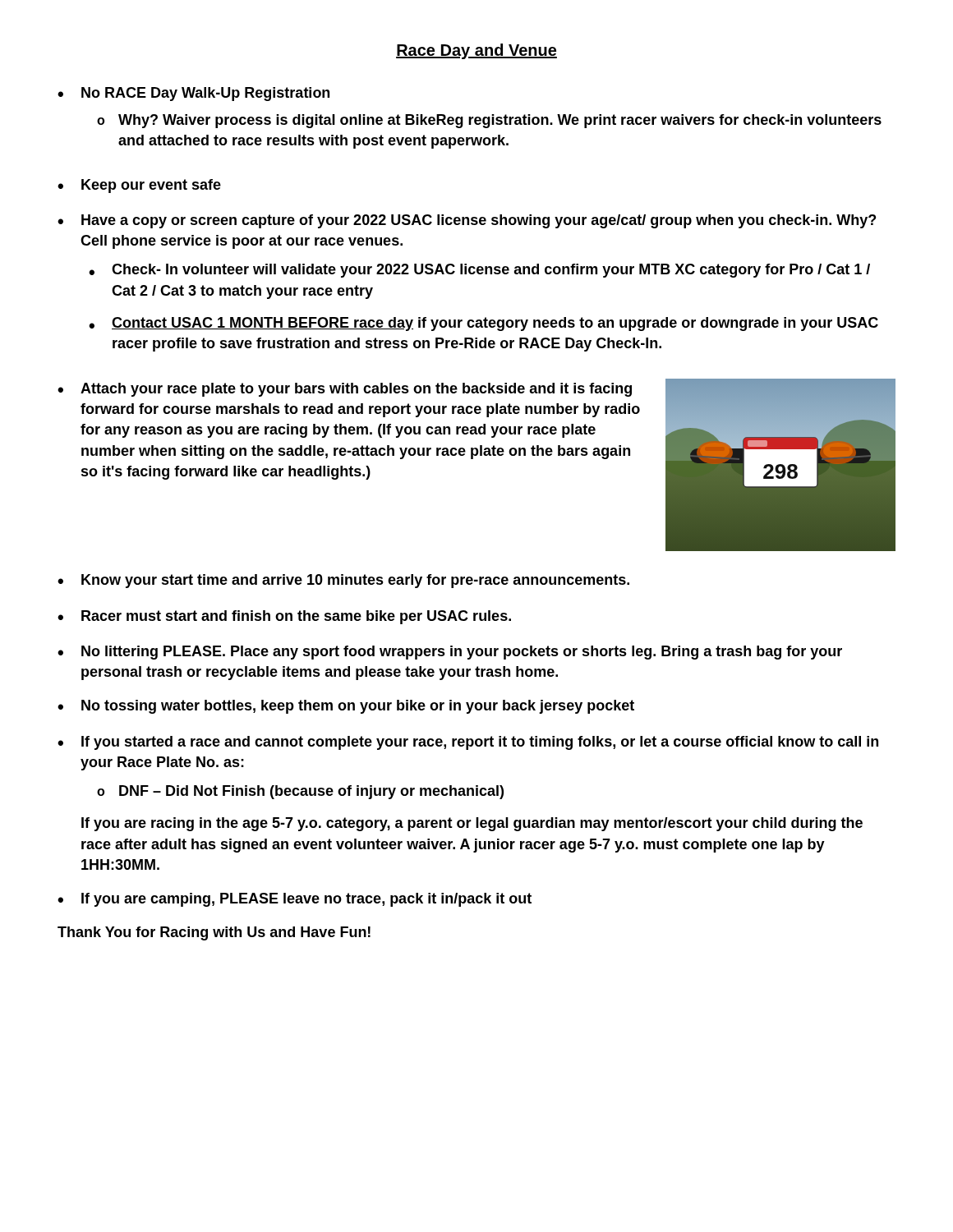Screen dimensions: 1232x953
Task: Click on the text block starting "• Know your"
Action: (x=476, y=581)
